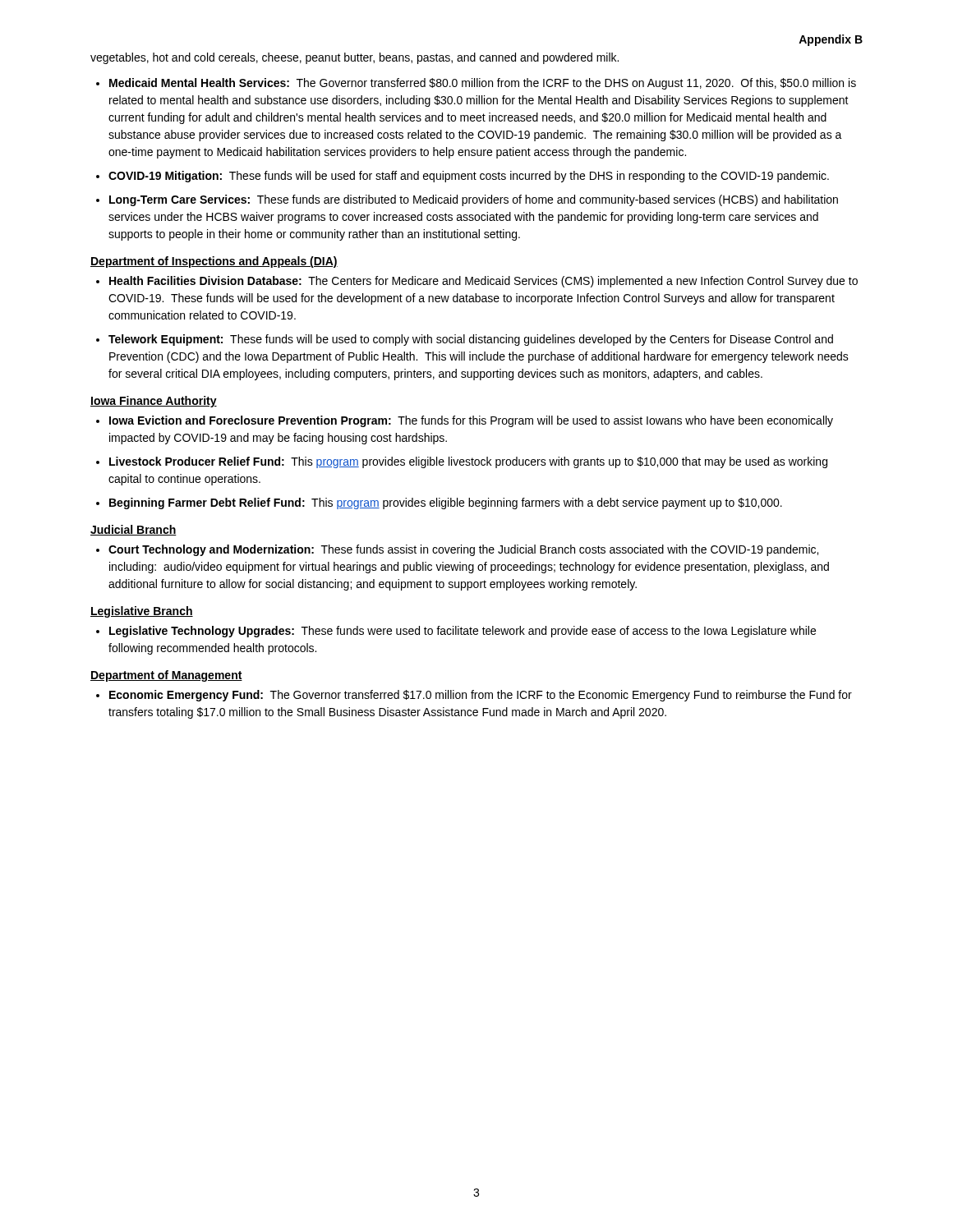Find the text starting "Medicaid Mental Health Services: The Governor transferred $80.0"
Viewport: 953px width, 1232px height.
(482, 117)
